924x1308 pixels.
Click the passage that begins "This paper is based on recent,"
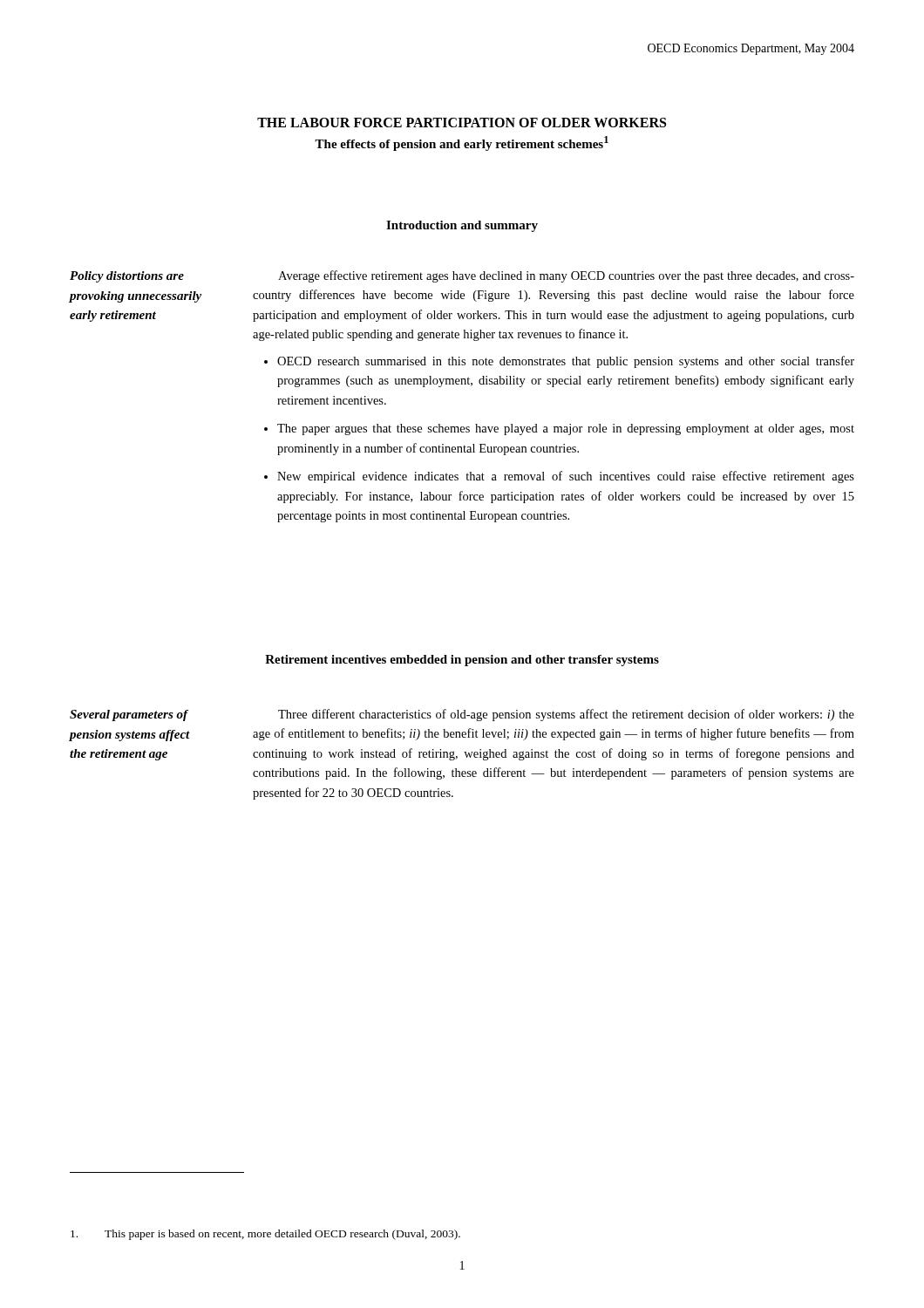tap(462, 1234)
